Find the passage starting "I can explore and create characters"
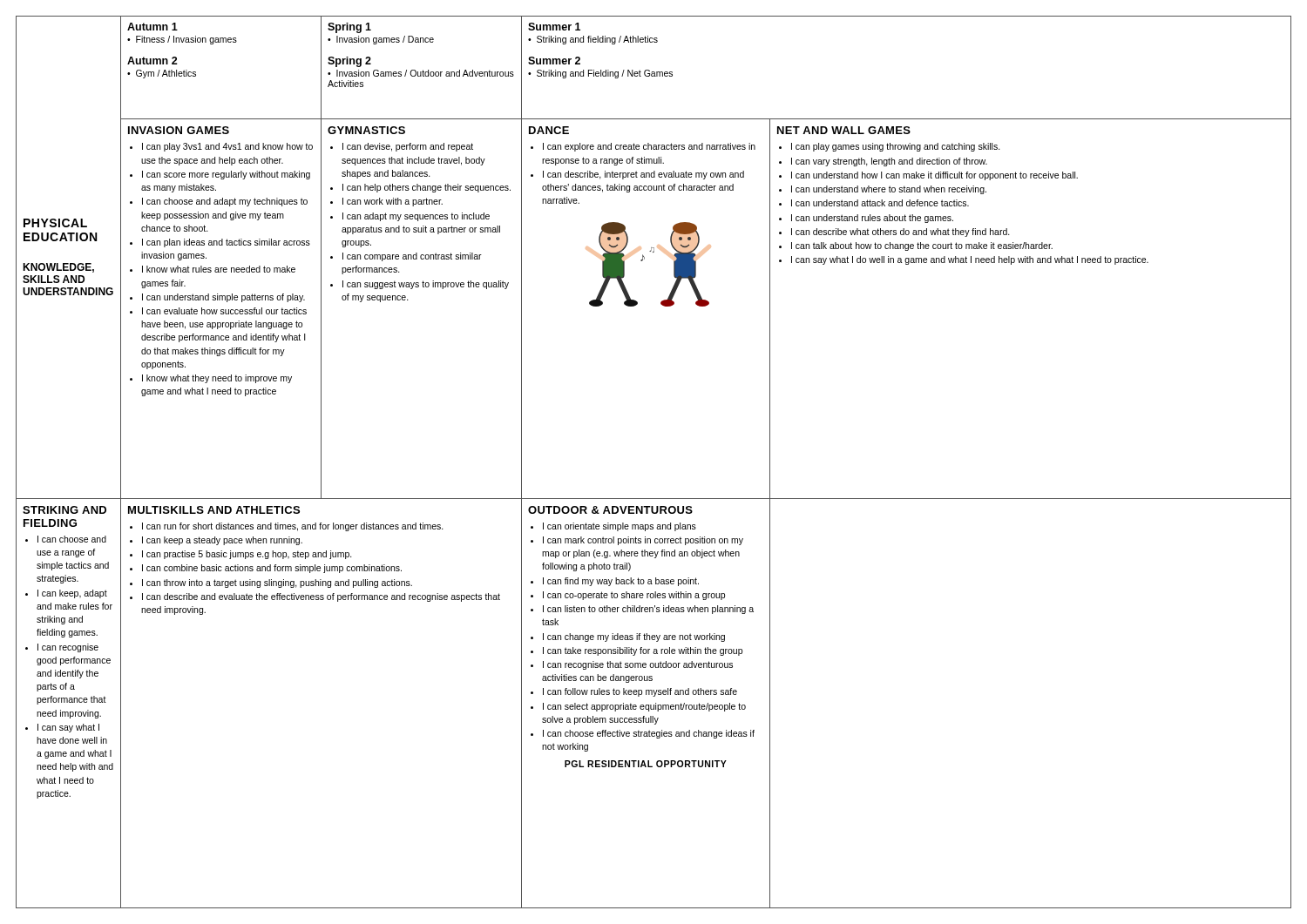 pos(646,174)
